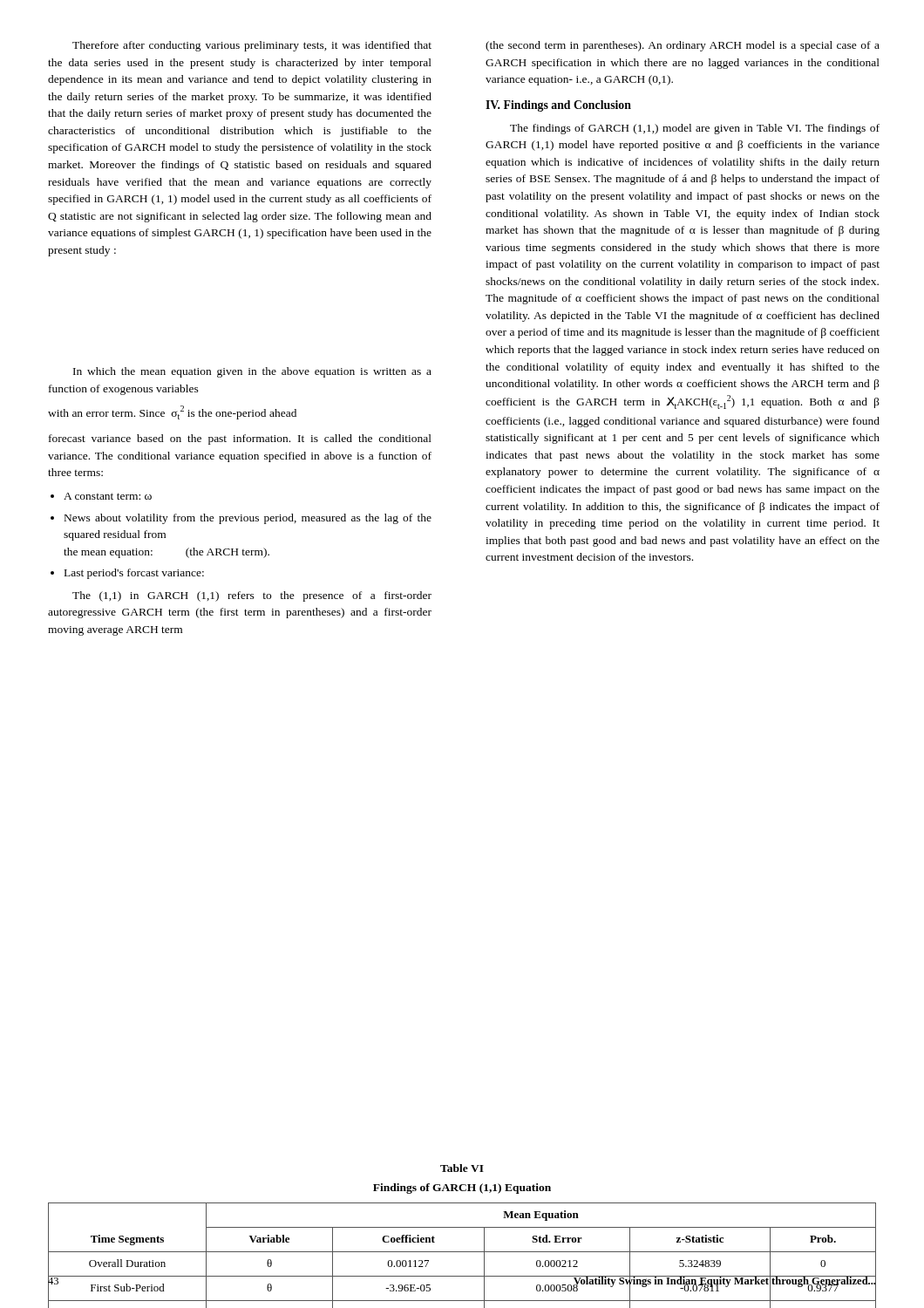The image size is (924, 1308).
Task: Find the text starting "(the second term in parentheses). An ordinary ARCH"
Action: click(683, 62)
